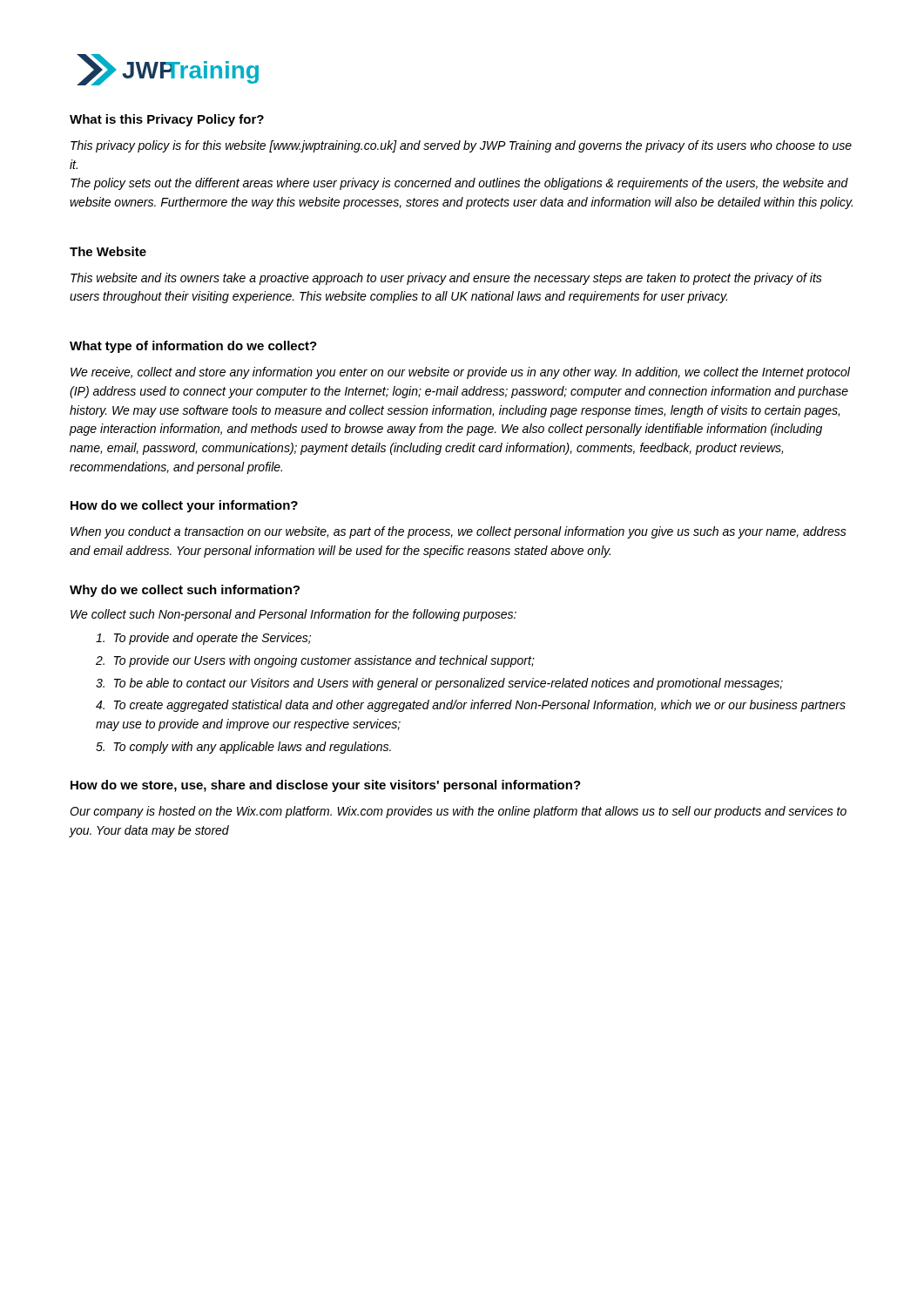Click on the text starting "This website and its"
The image size is (924, 1307).
(446, 287)
